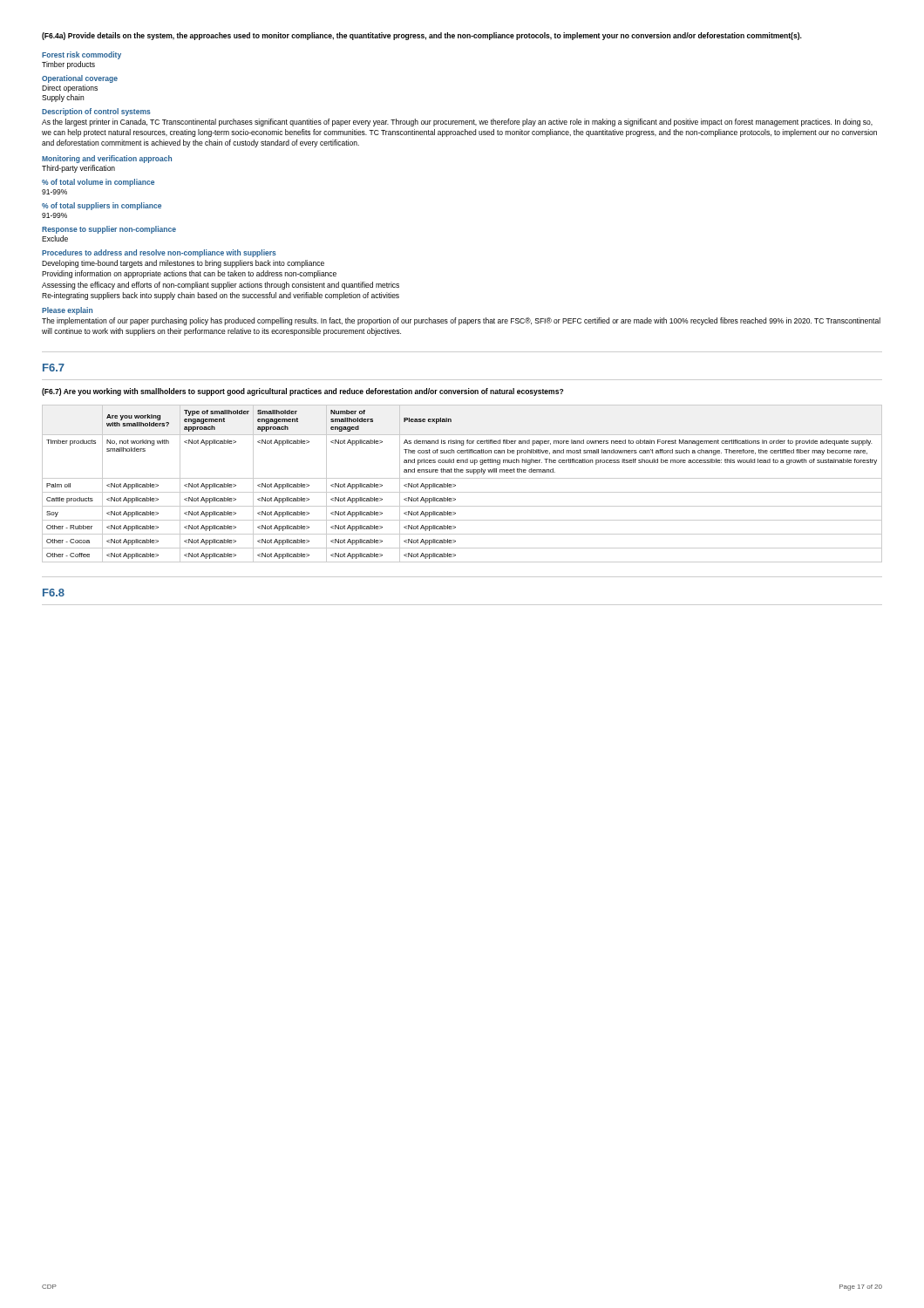Viewport: 924px width, 1308px height.
Task: Select the text block containing "(F6.7) Are you working with smallholders to support"
Action: click(303, 392)
